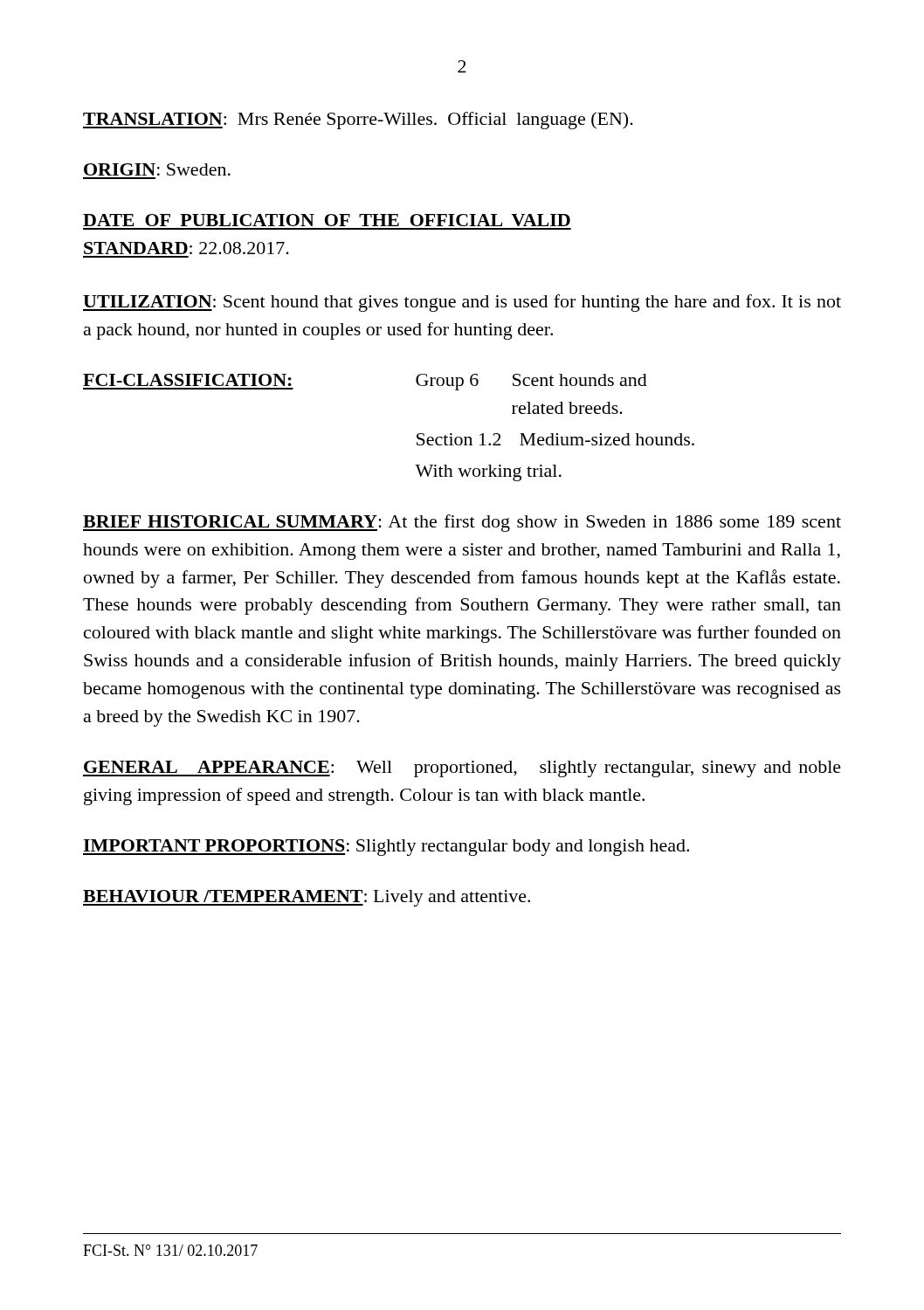Select the text block that reads "BRIEF HISTORICAL SUMMARY: At the first dog show"
The image size is (924, 1310).
462,618
